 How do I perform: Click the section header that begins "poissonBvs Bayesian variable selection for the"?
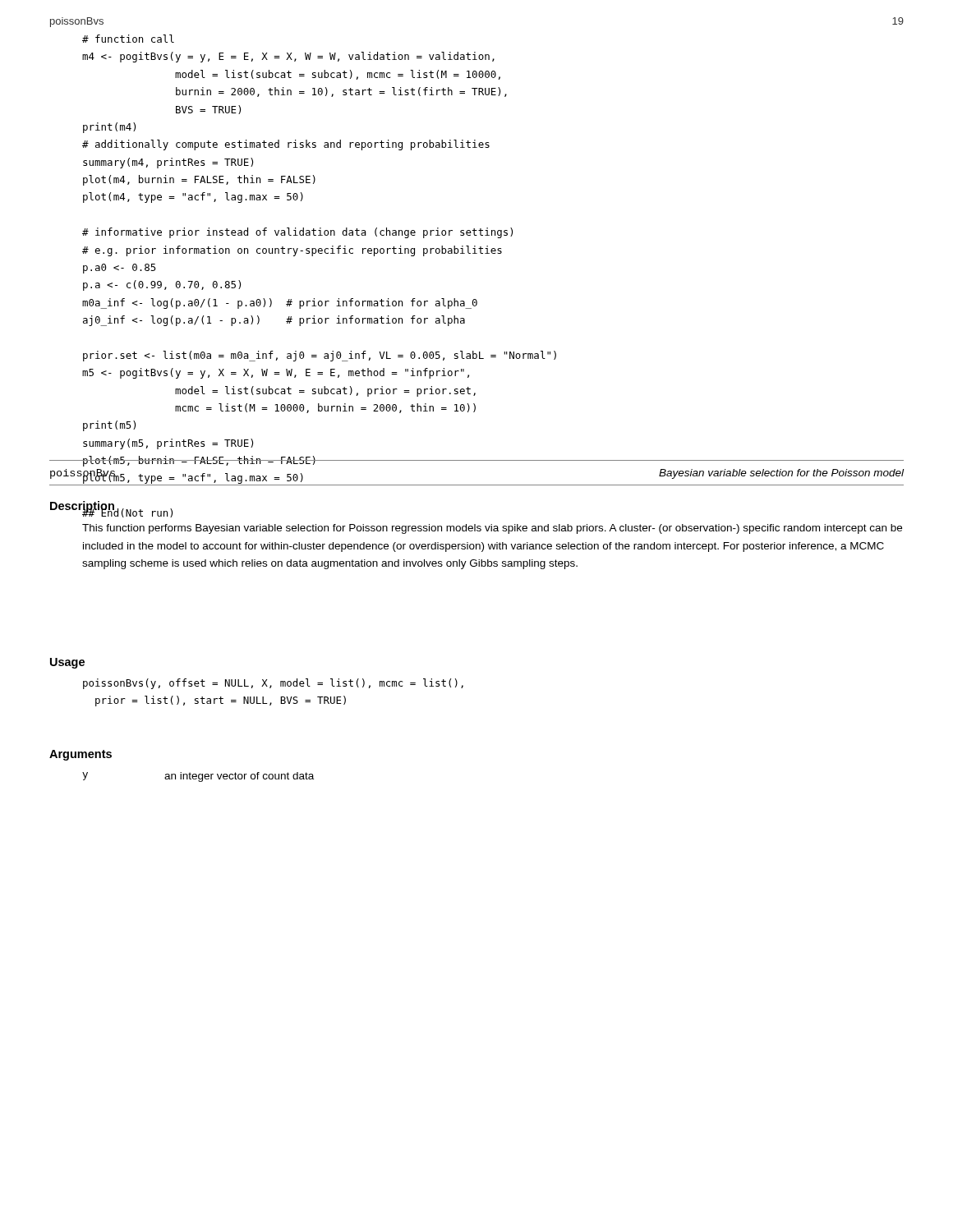coord(476,473)
